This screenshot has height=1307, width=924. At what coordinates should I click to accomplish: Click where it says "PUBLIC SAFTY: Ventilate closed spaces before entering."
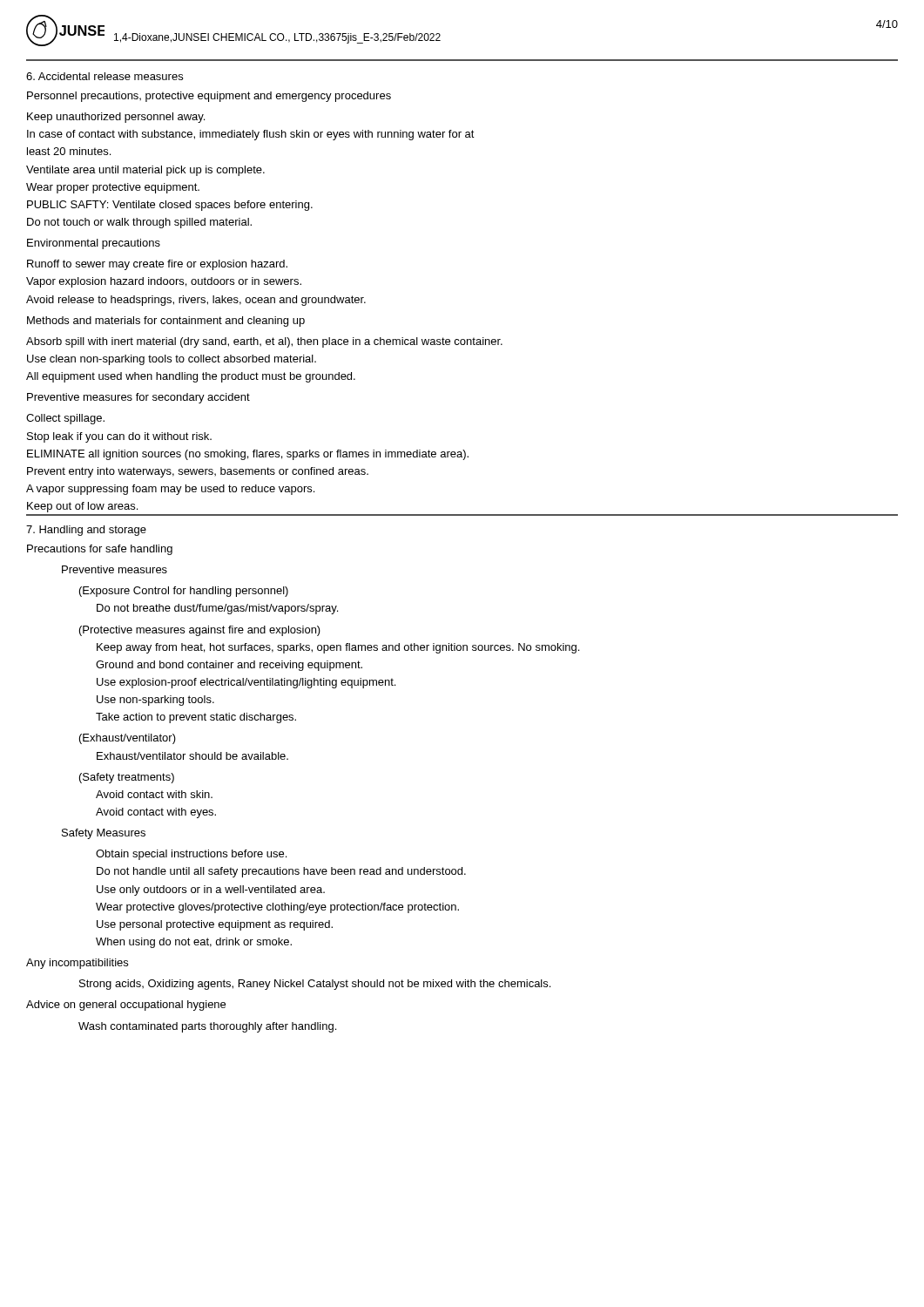point(170,204)
